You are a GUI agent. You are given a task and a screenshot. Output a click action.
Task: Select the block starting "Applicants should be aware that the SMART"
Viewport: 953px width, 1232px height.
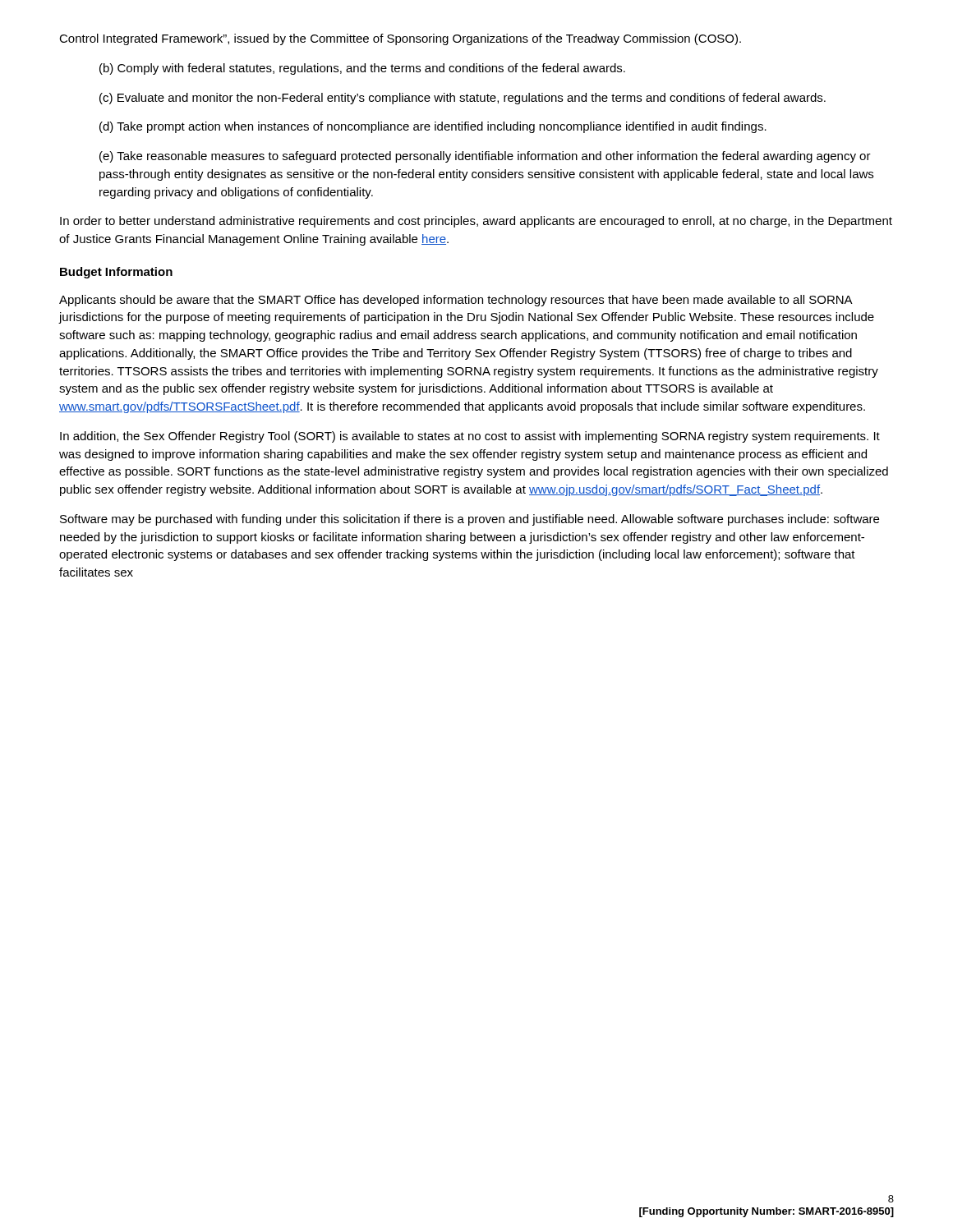pyautogui.click(x=476, y=353)
